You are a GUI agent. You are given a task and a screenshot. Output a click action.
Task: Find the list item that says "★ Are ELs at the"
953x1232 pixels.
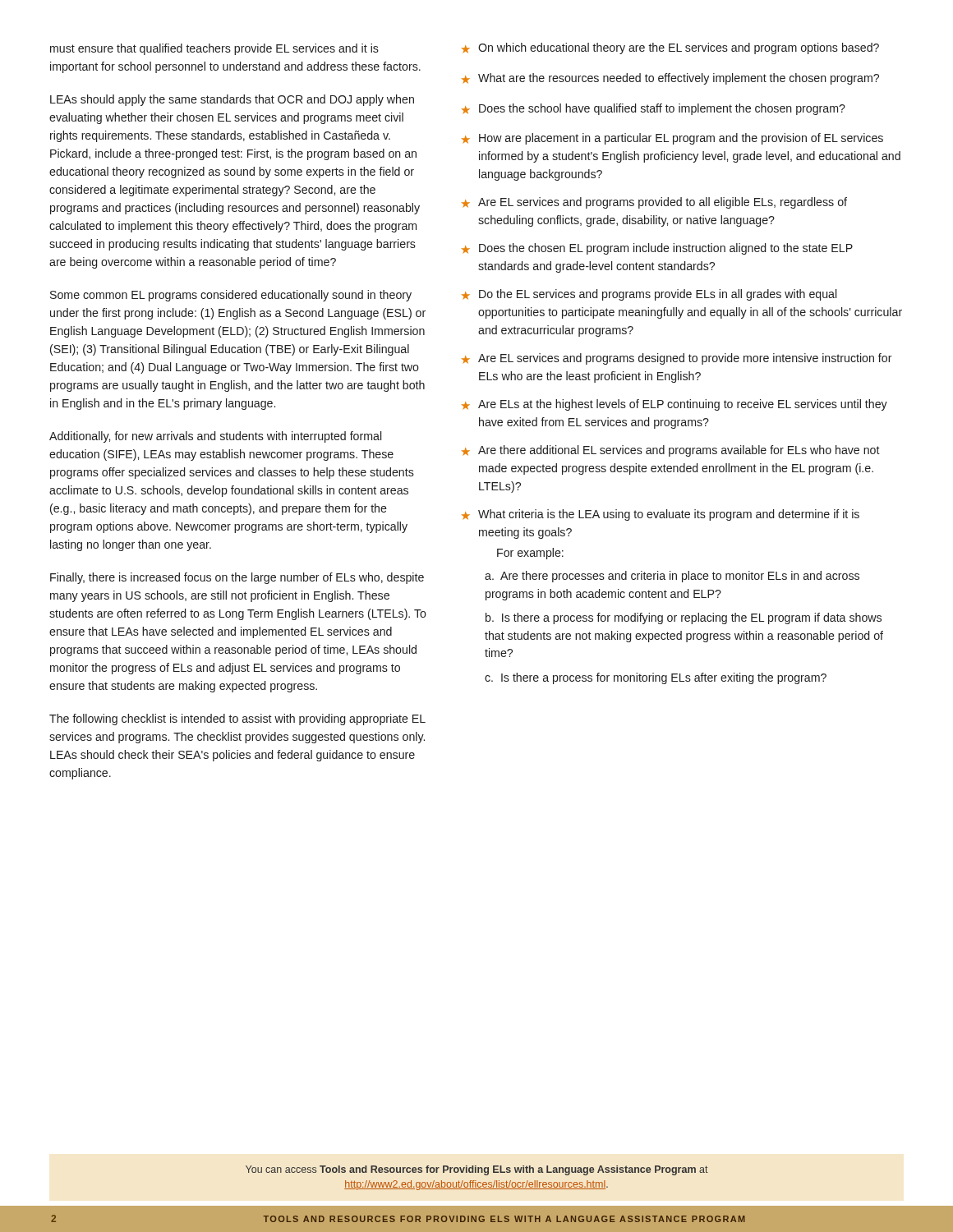pyautogui.click(x=682, y=414)
